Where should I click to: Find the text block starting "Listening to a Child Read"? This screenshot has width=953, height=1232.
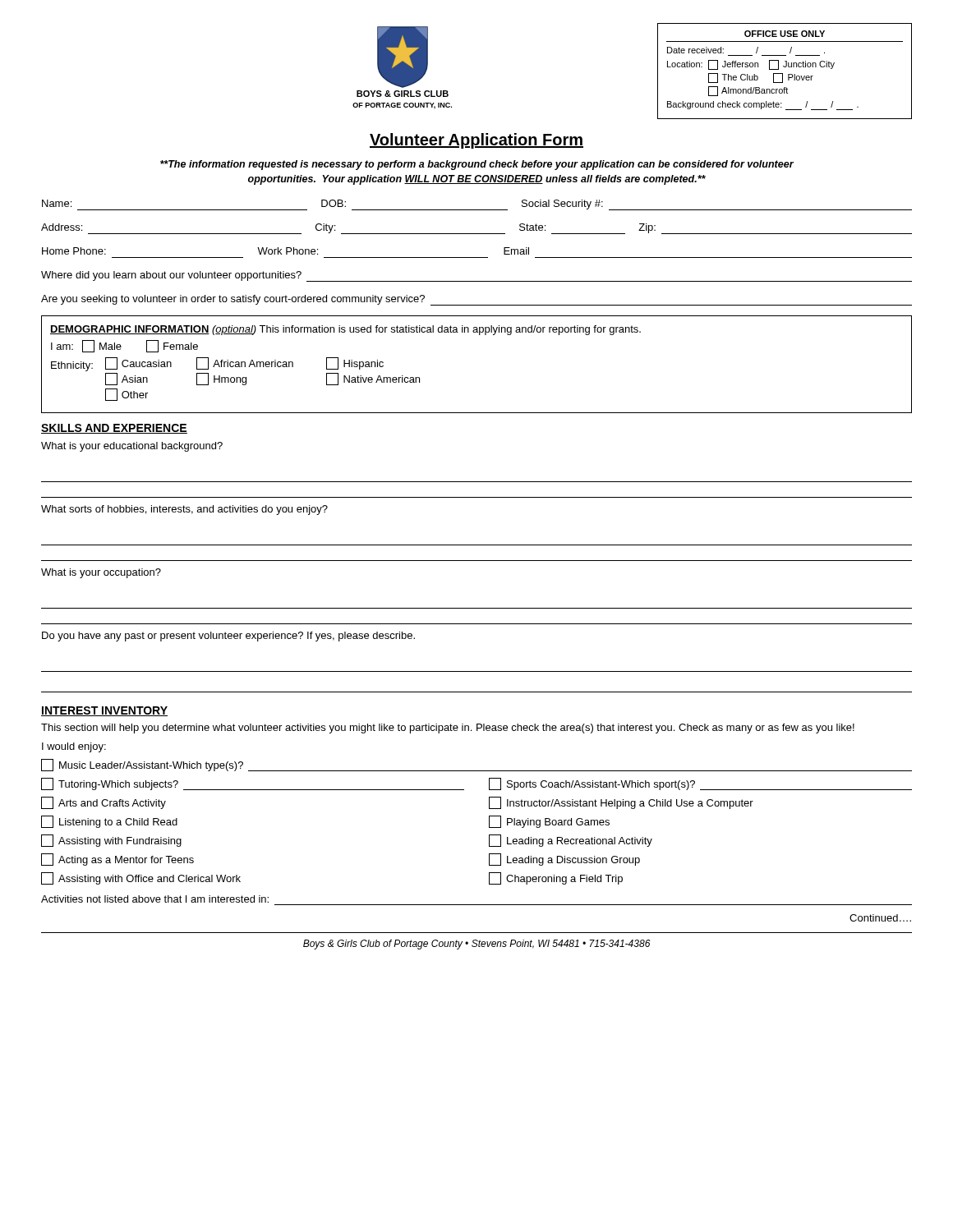point(109,822)
